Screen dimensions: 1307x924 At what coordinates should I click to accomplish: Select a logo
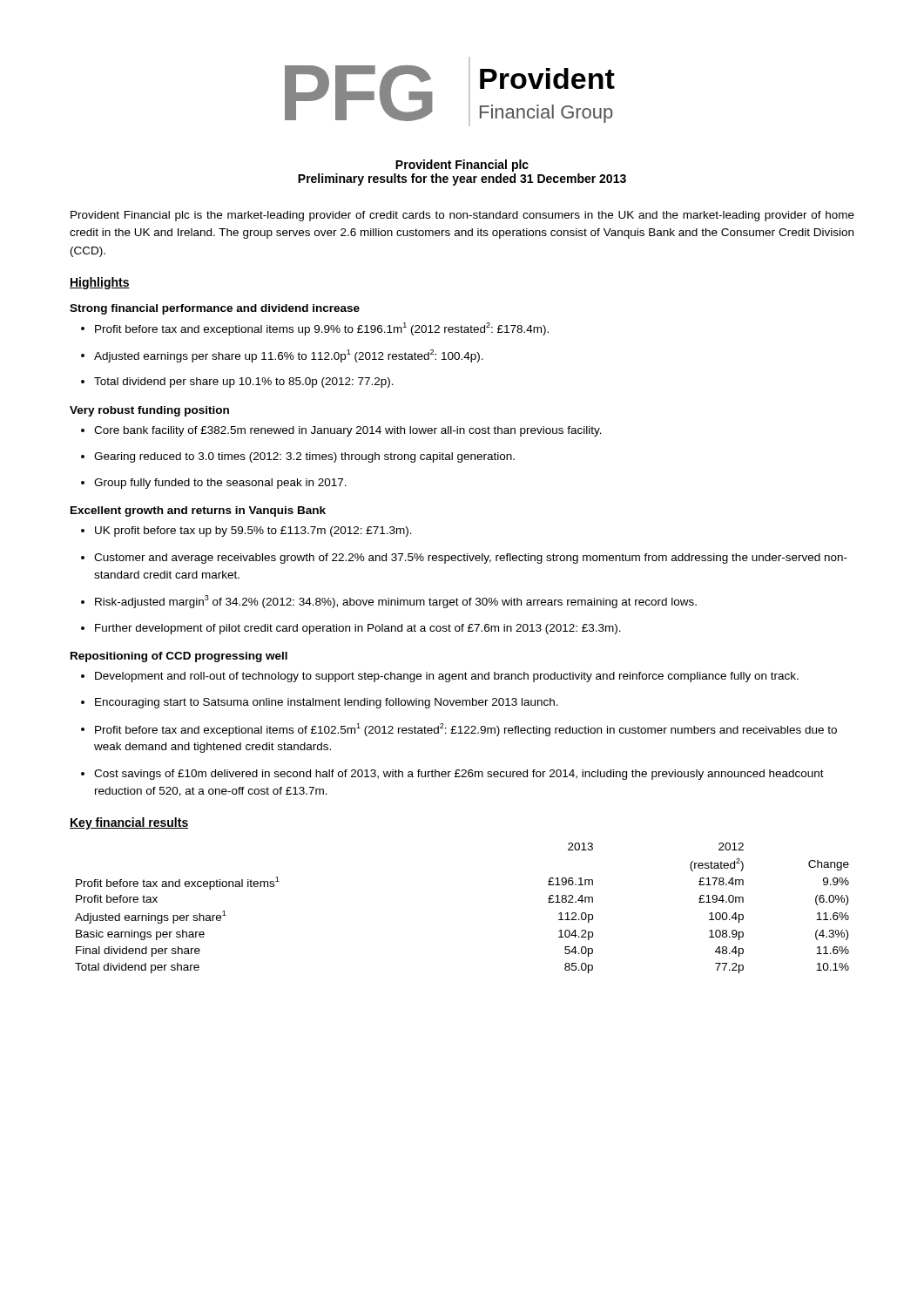pyautogui.click(x=462, y=93)
